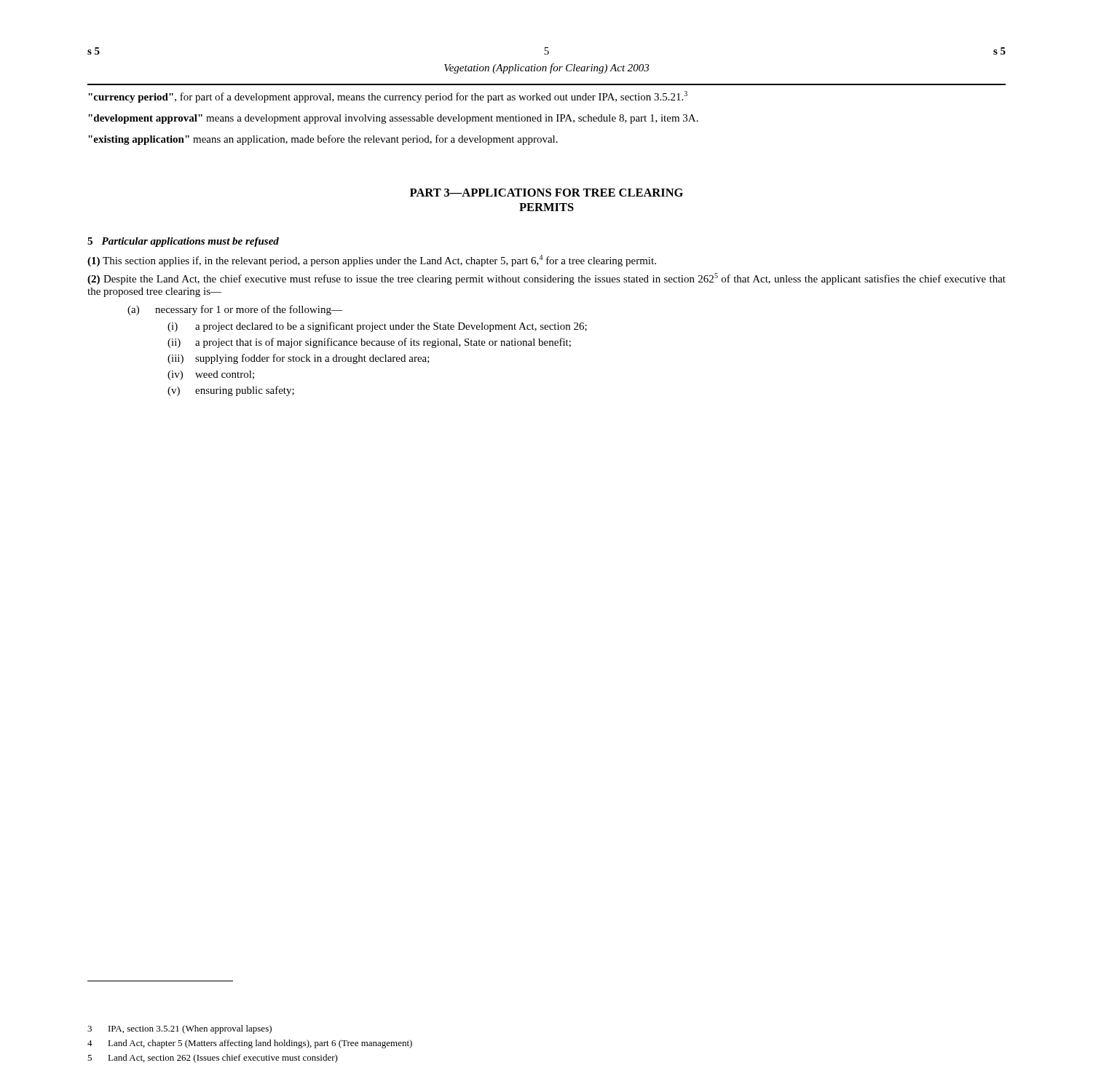Navigate to the passage starting ""currency period", for part"
The height and width of the screenshot is (1092, 1093).
click(x=546, y=97)
